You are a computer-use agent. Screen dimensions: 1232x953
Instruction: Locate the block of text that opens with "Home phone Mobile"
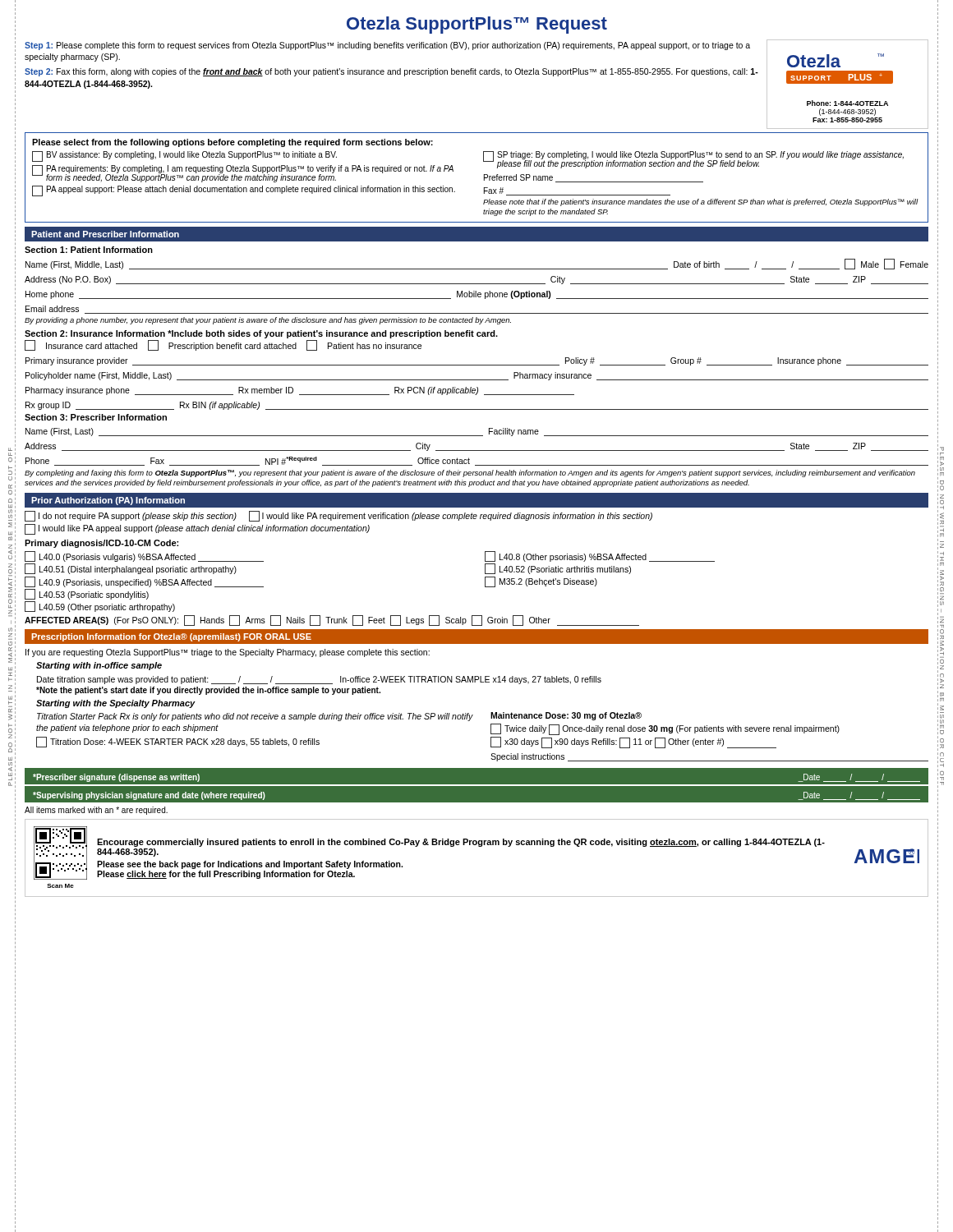click(x=476, y=293)
